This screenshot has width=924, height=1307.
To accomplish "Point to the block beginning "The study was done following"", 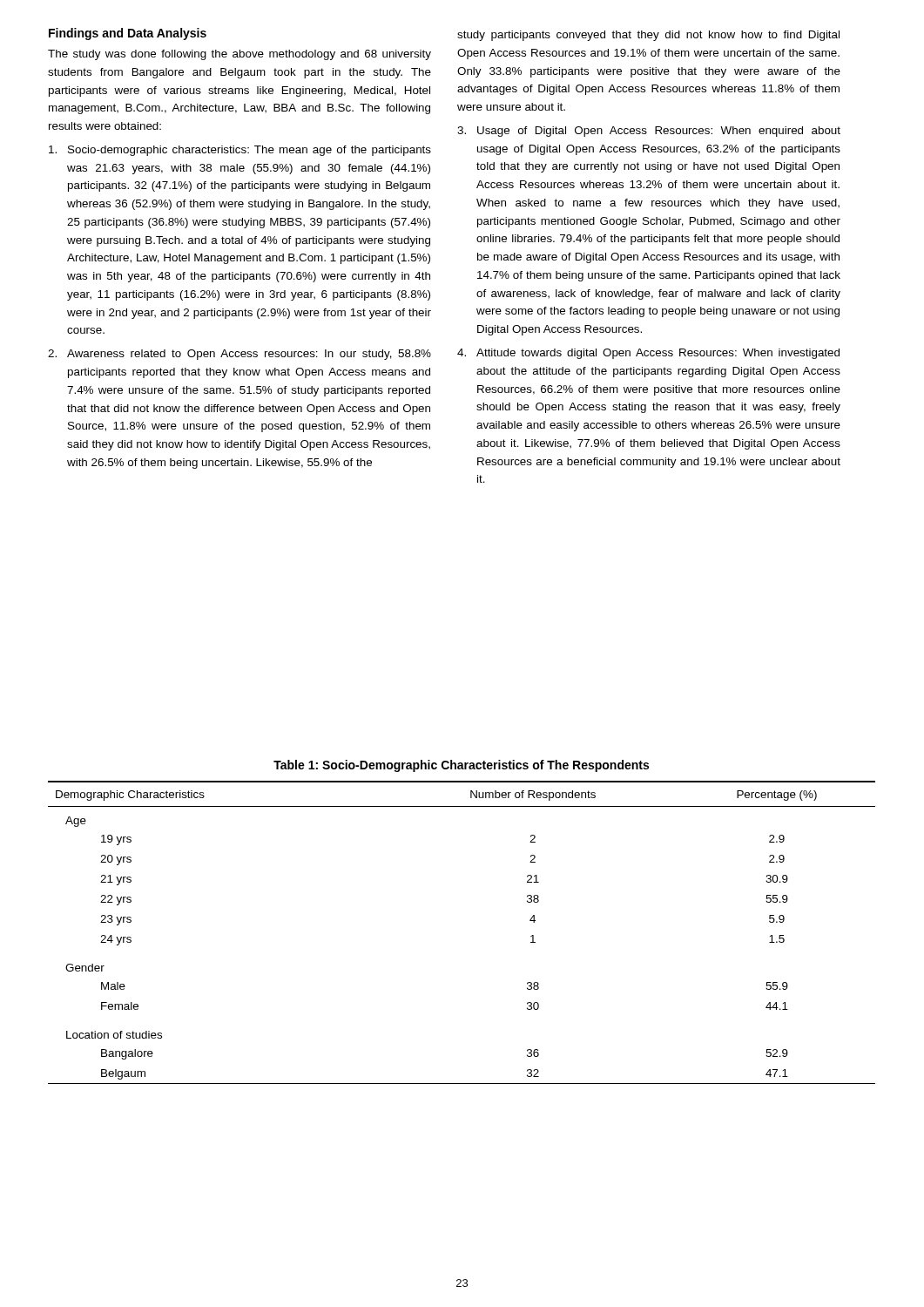I will tap(239, 90).
